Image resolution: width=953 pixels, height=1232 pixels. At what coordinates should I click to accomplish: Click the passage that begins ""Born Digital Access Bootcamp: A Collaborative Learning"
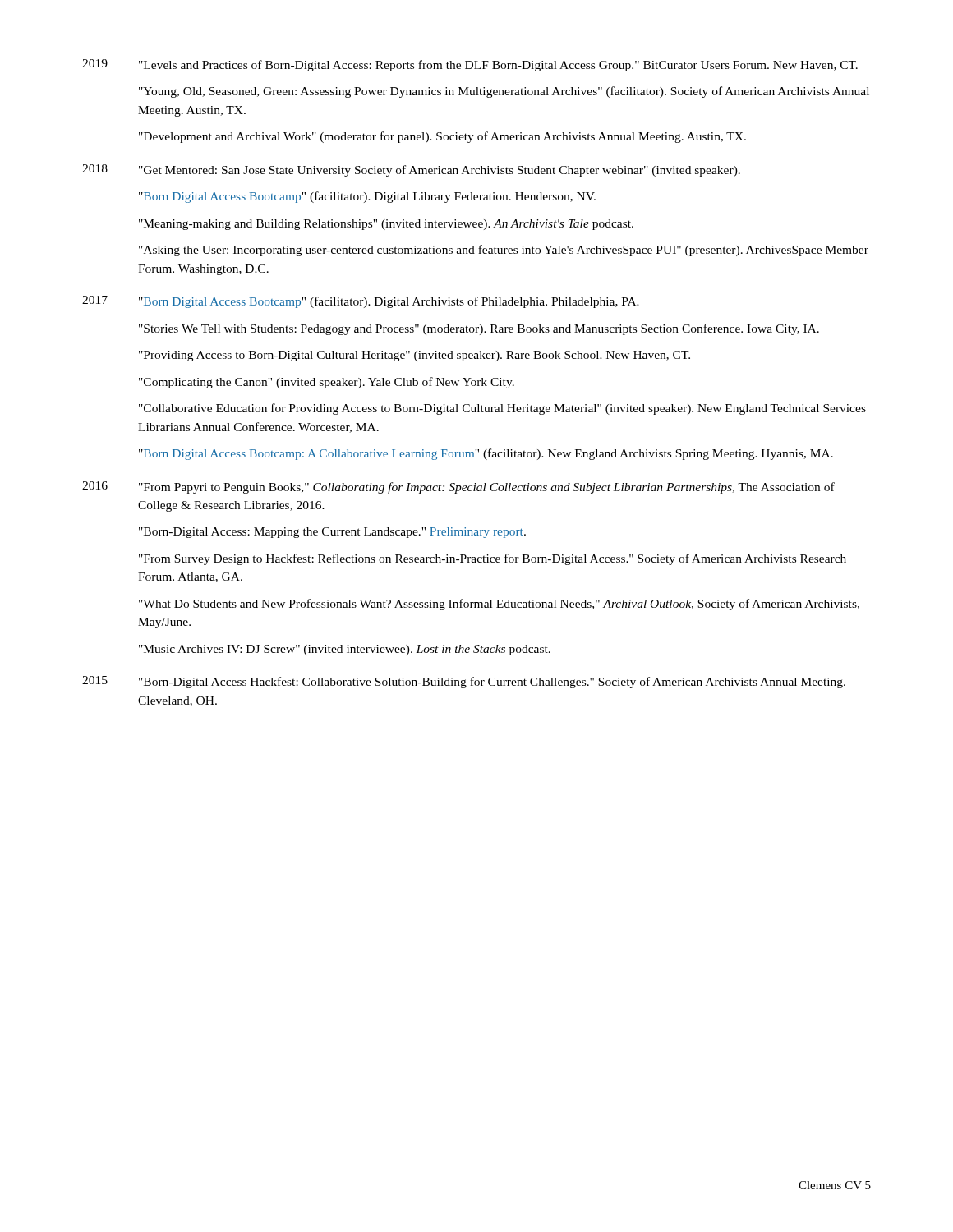tap(486, 453)
